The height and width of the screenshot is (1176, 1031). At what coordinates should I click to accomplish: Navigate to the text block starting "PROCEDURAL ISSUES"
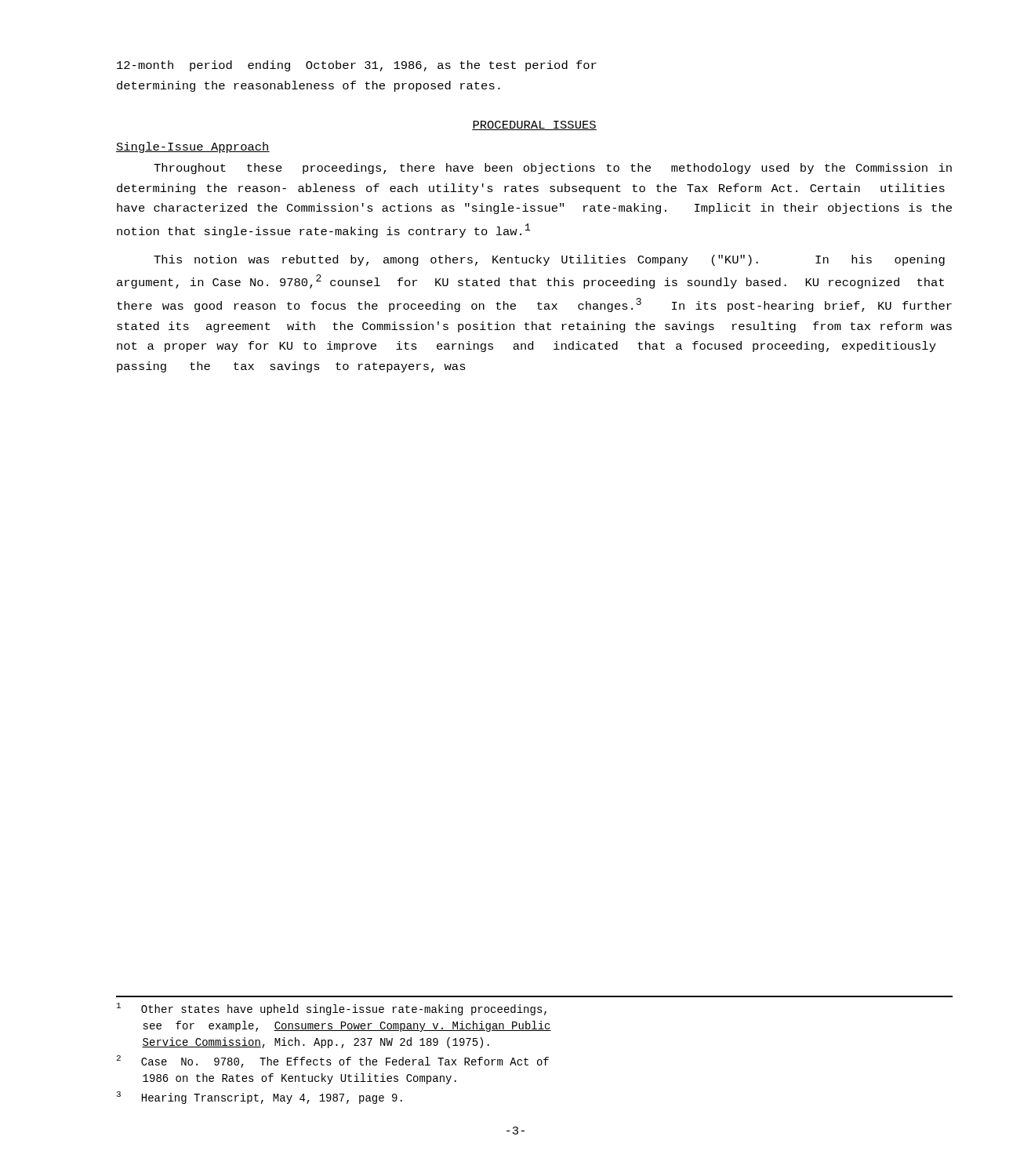[534, 126]
